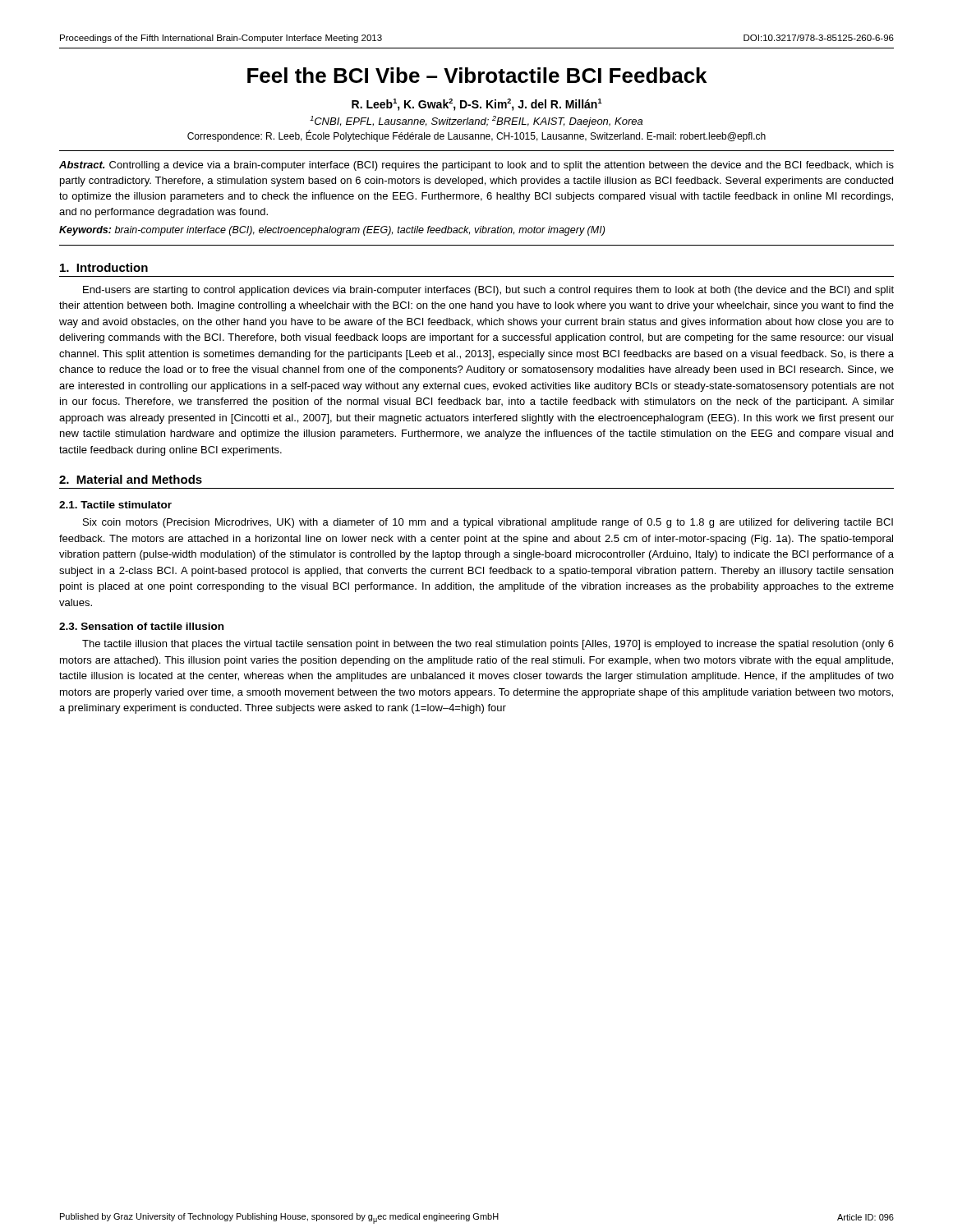The width and height of the screenshot is (953, 1232).
Task: Navigate to the text starting "2. Material and Methods"
Action: coord(131,480)
